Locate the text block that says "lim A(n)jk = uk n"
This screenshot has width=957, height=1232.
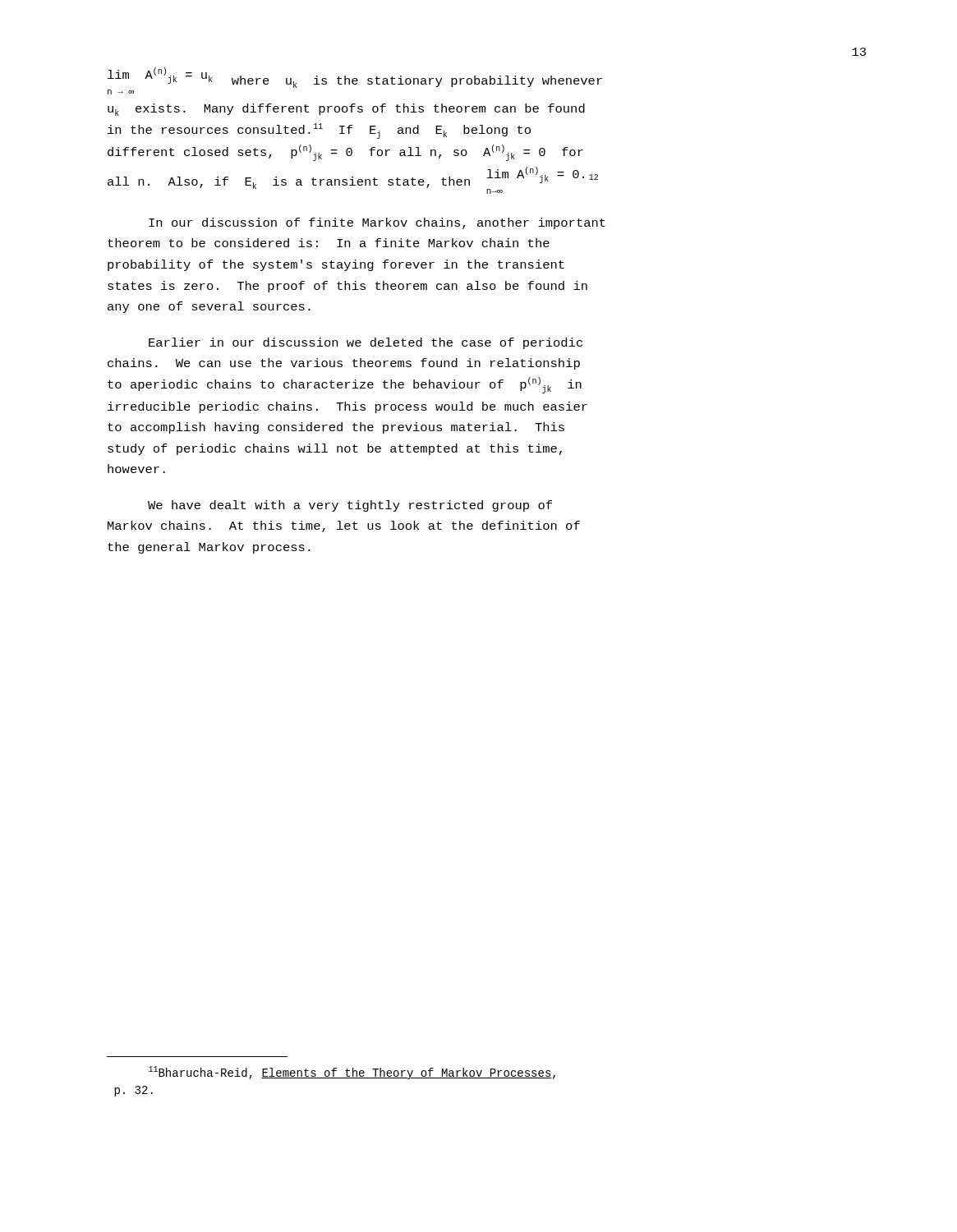pyautogui.click(x=355, y=132)
